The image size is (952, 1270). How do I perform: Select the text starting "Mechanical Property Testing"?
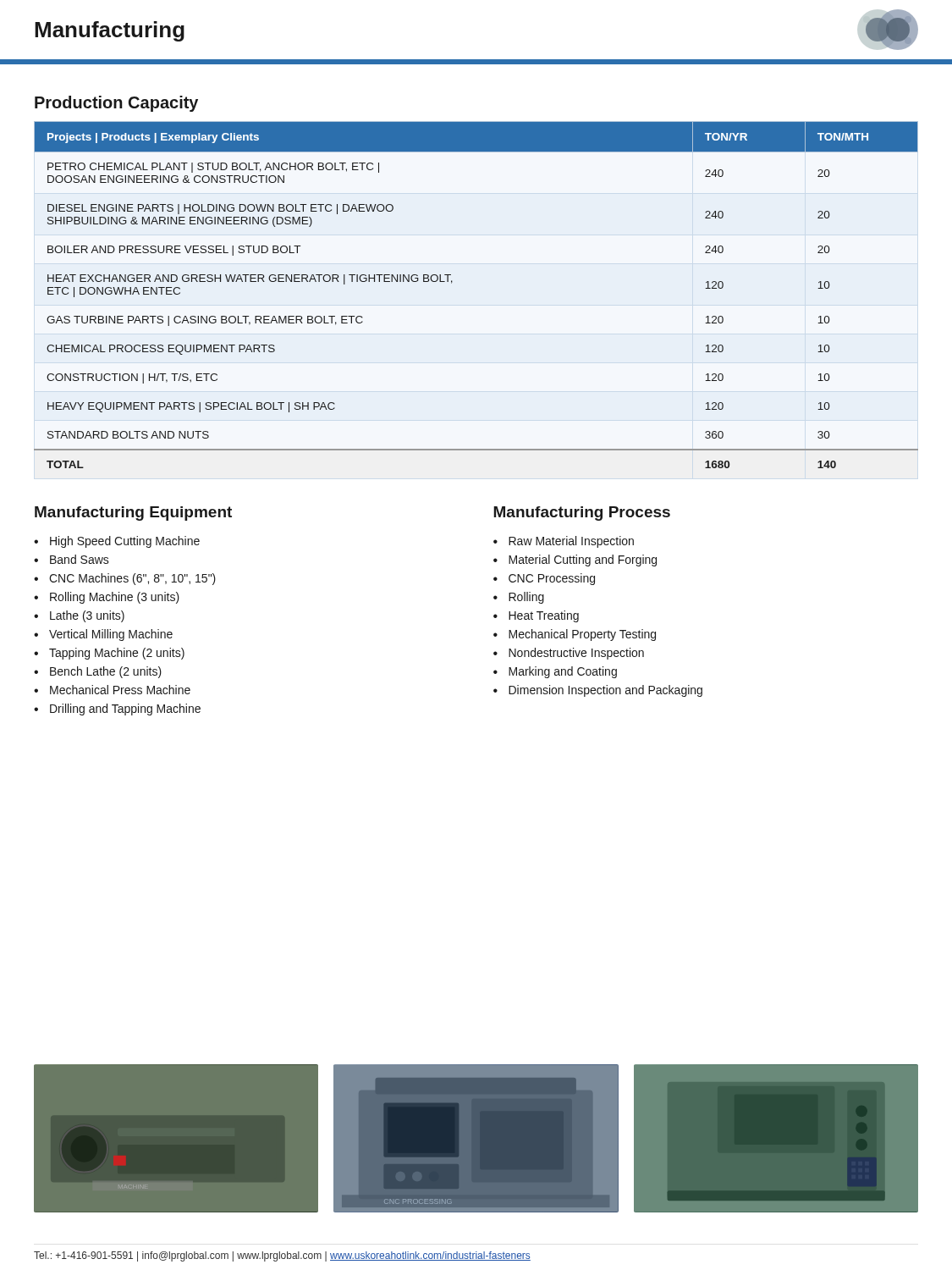point(582,634)
